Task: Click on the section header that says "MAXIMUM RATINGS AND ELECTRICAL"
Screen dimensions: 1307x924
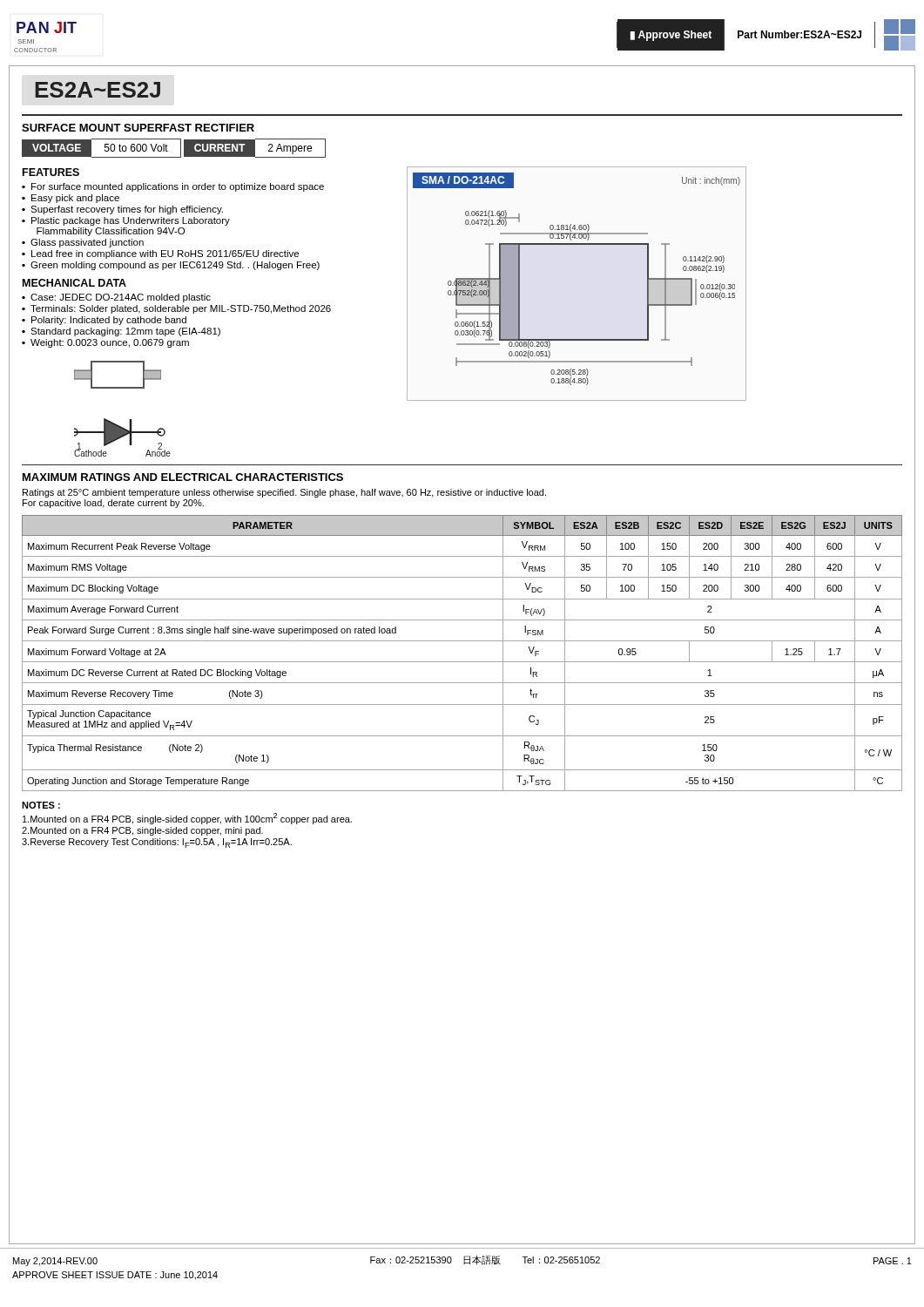Action: tap(183, 477)
